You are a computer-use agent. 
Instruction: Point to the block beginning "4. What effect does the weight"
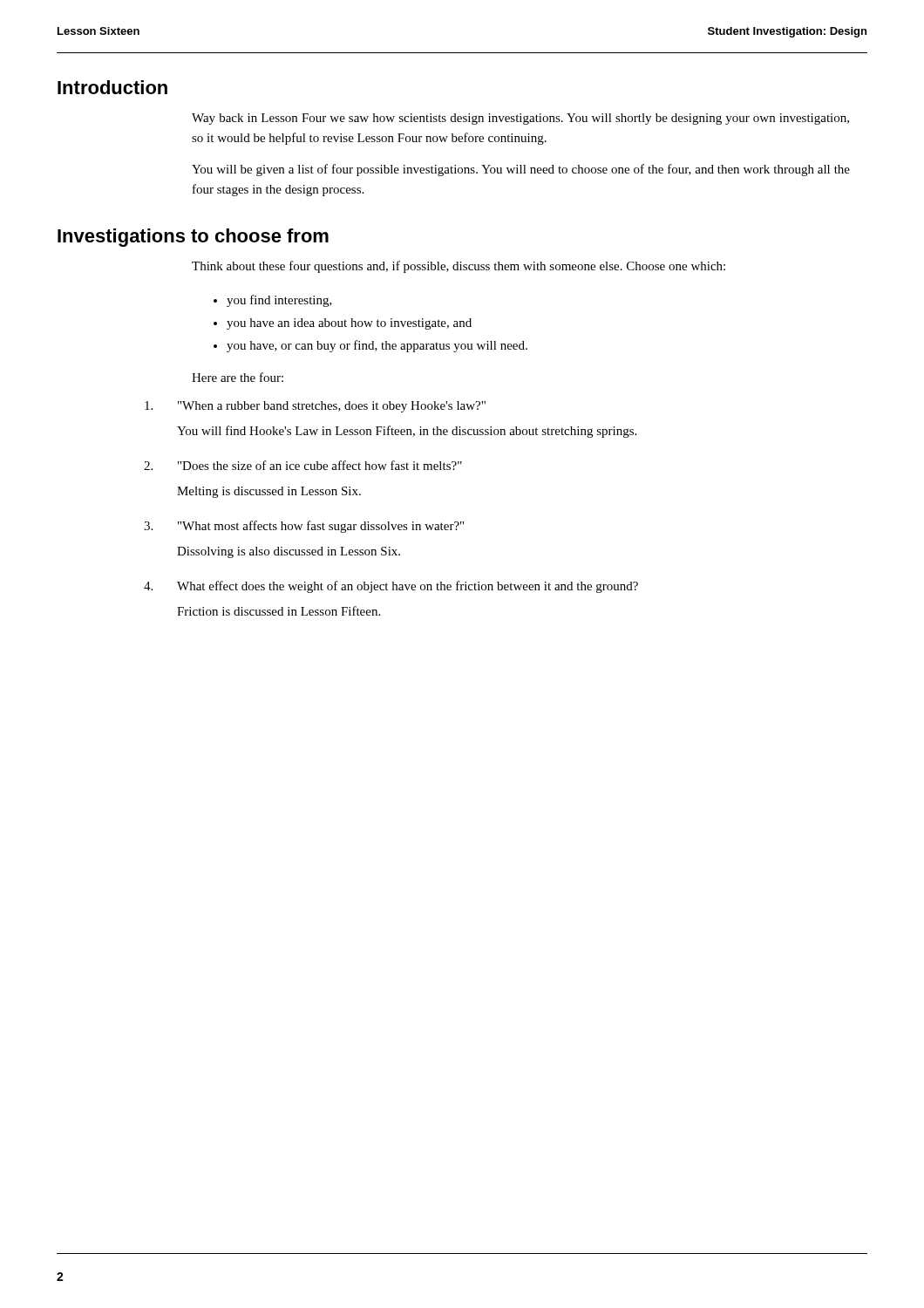[x=497, y=586]
